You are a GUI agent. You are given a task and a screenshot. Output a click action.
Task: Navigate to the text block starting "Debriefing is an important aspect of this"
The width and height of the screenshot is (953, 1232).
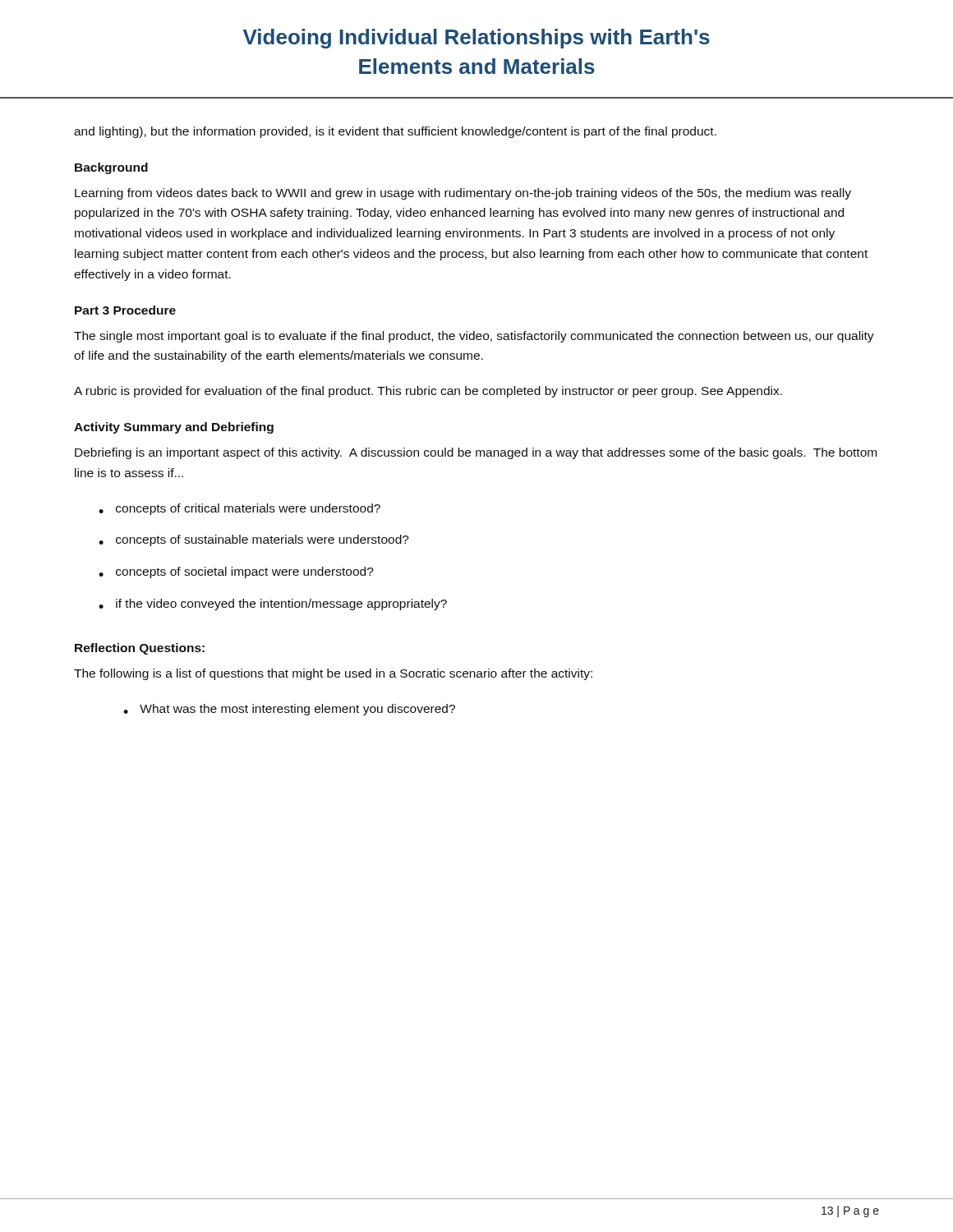point(476,462)
